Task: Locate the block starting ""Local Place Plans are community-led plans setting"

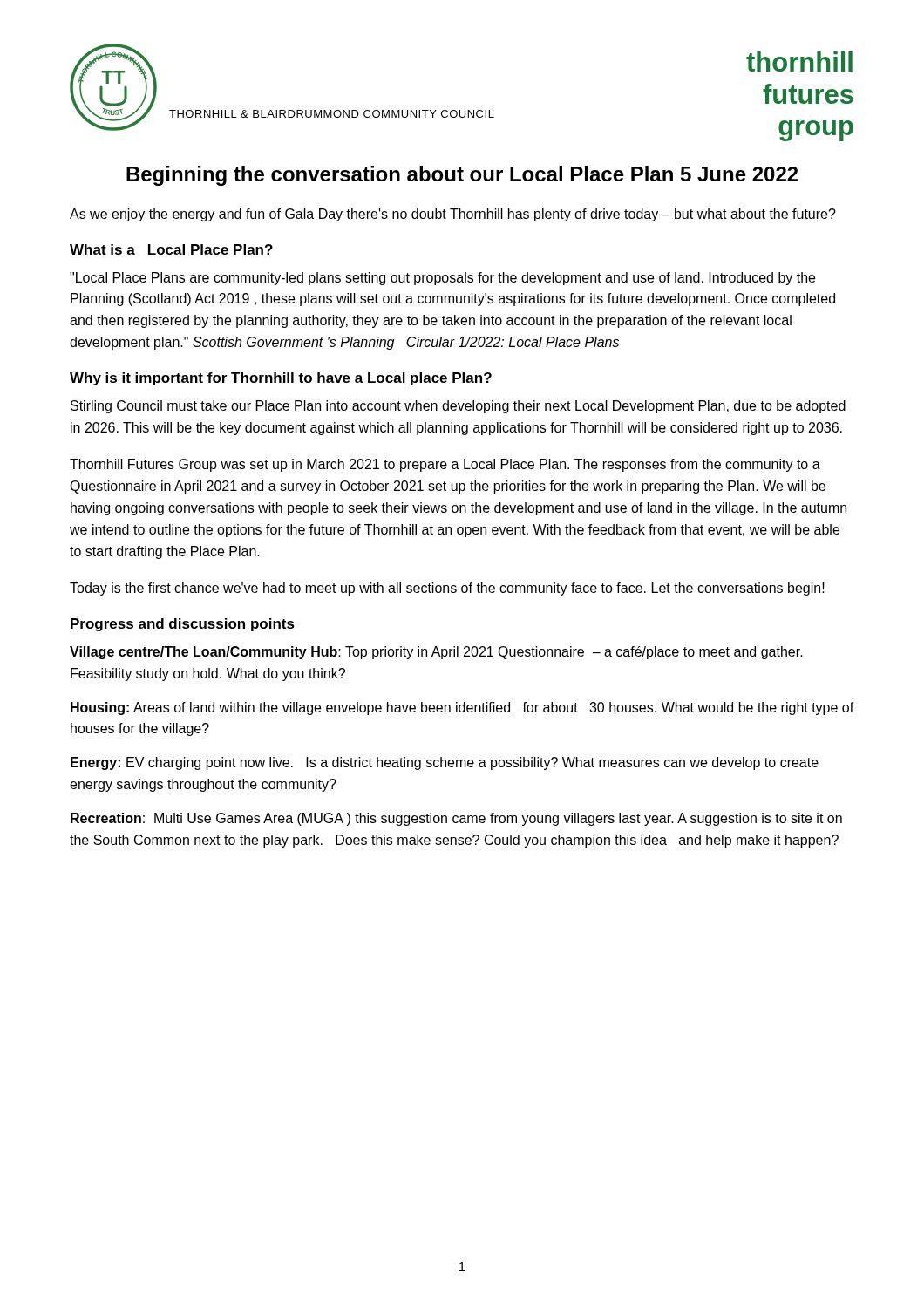Action: [453, 310]
